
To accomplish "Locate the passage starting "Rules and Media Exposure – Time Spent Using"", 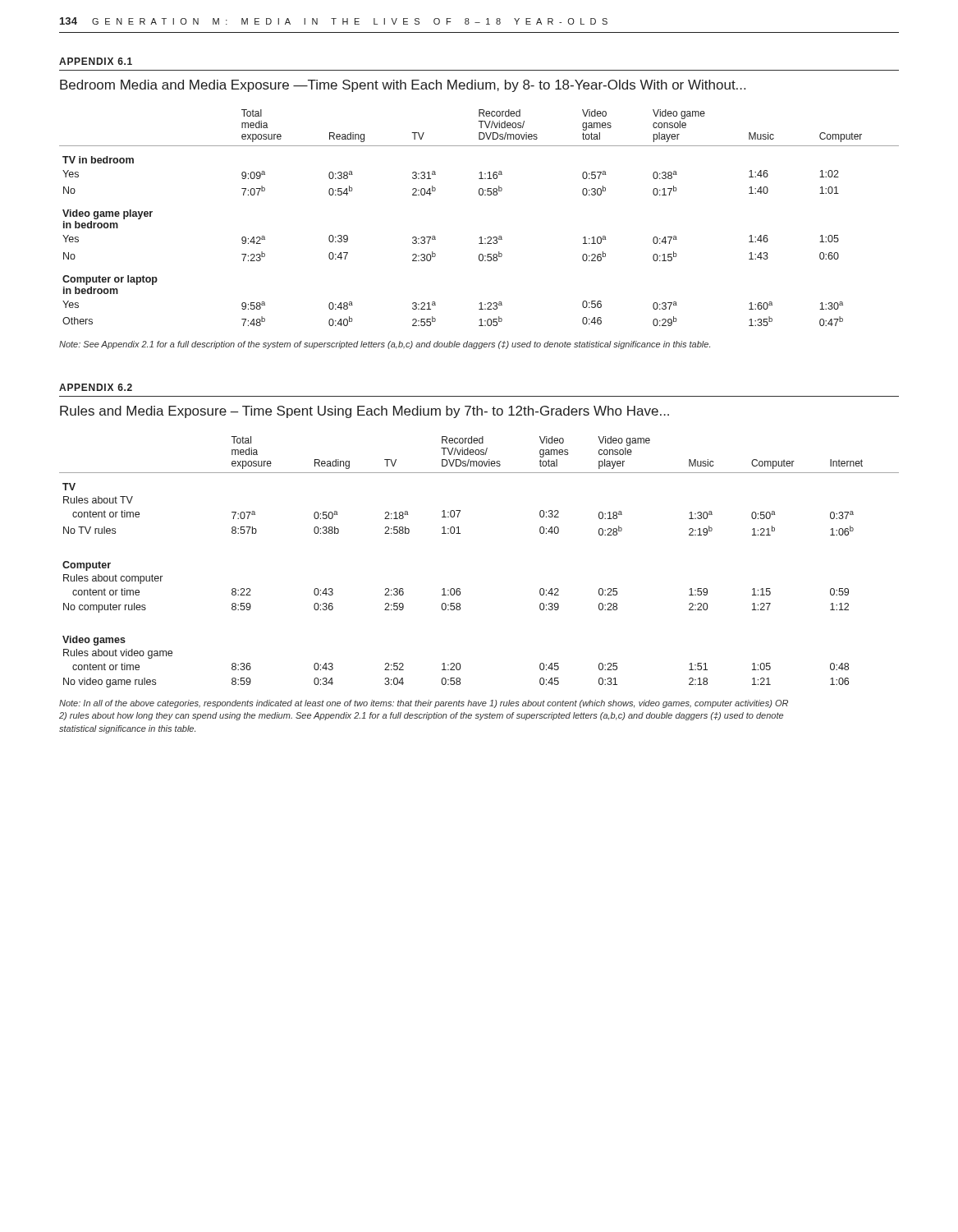I will (365, 411).
